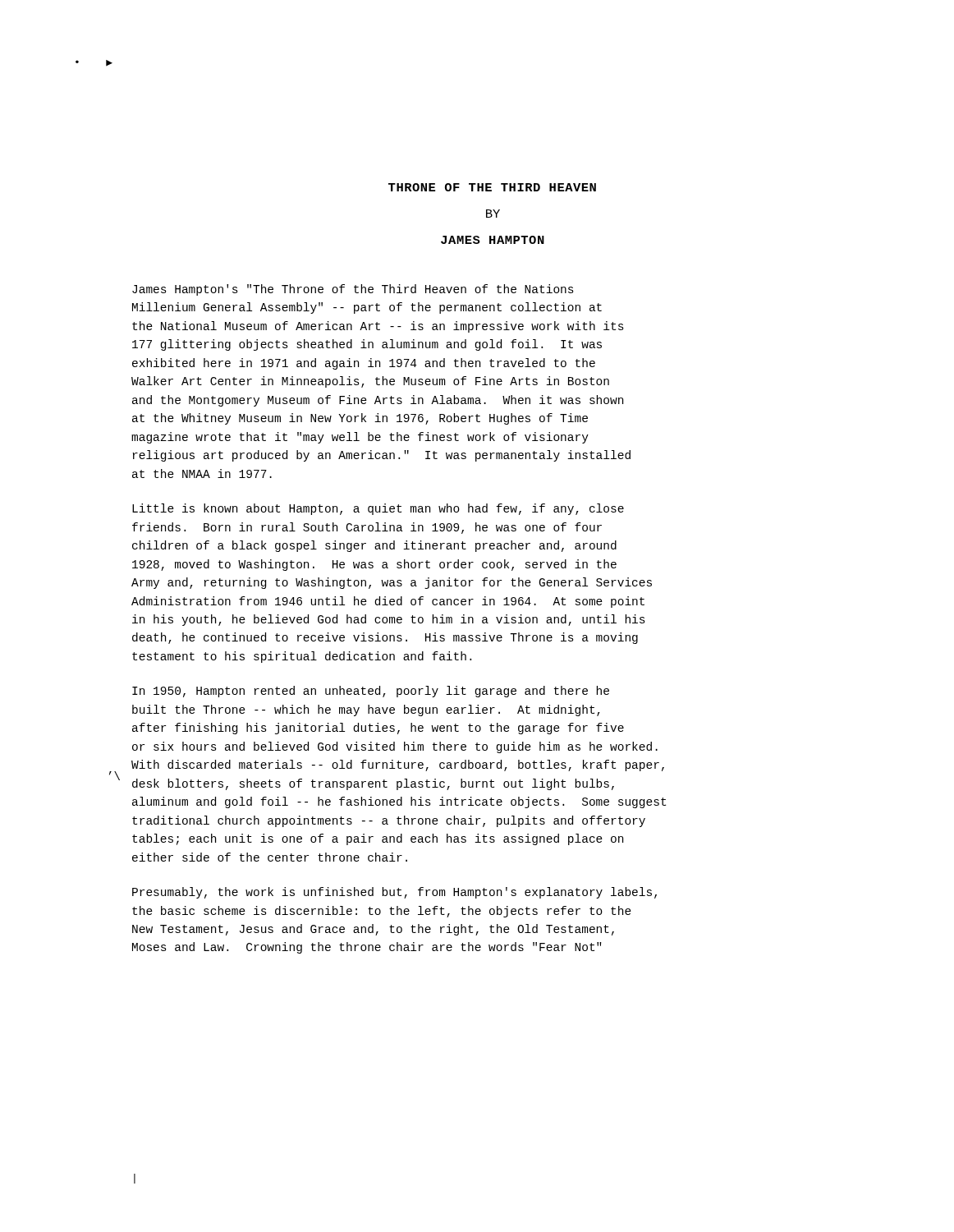Select the element starting "In 1950, Hampton rented an unheated,"
Viewport: 954px width, 1232px height.
tap(399, 775)
